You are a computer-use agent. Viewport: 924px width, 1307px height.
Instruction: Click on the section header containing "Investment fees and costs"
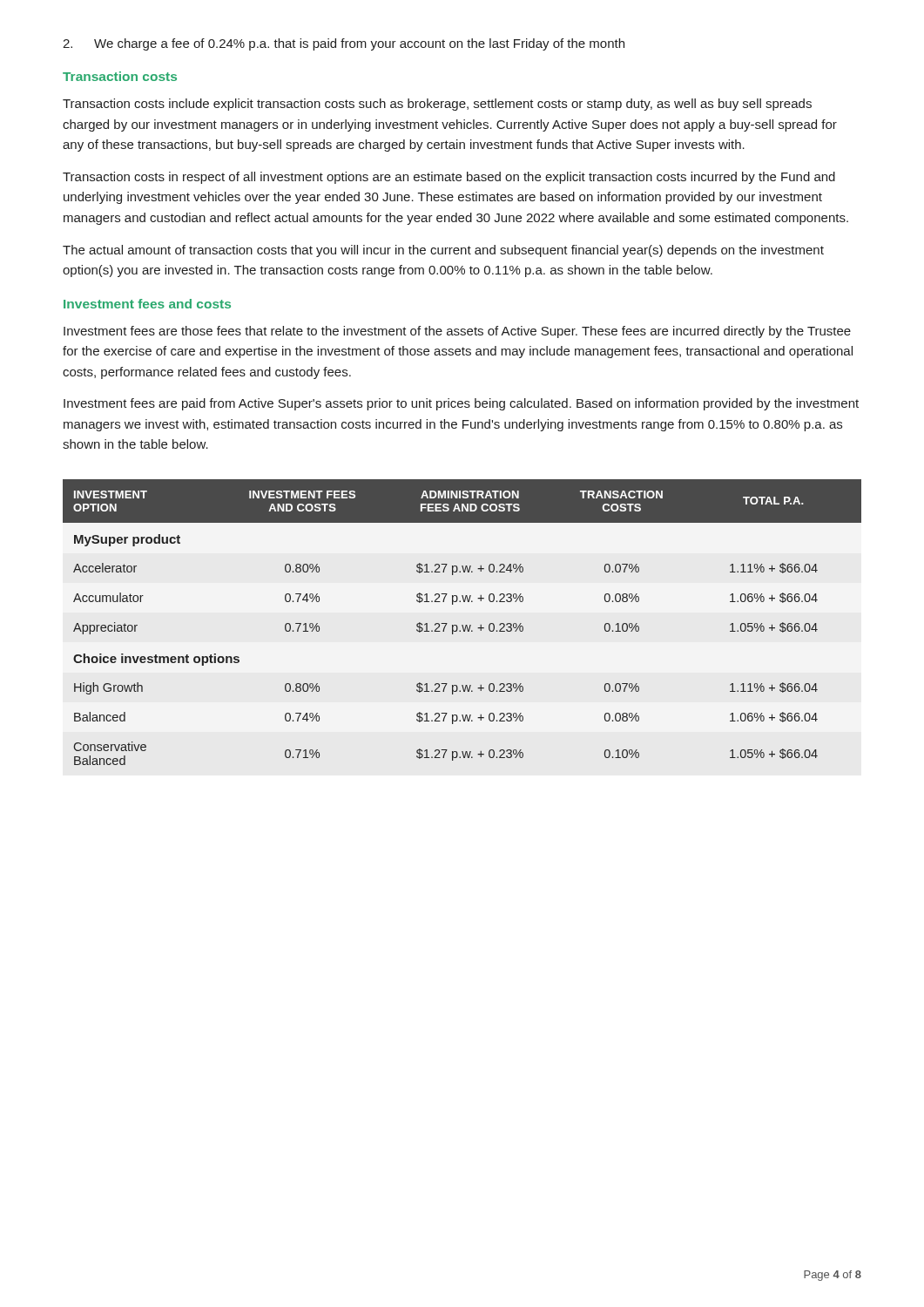[147, 303]
